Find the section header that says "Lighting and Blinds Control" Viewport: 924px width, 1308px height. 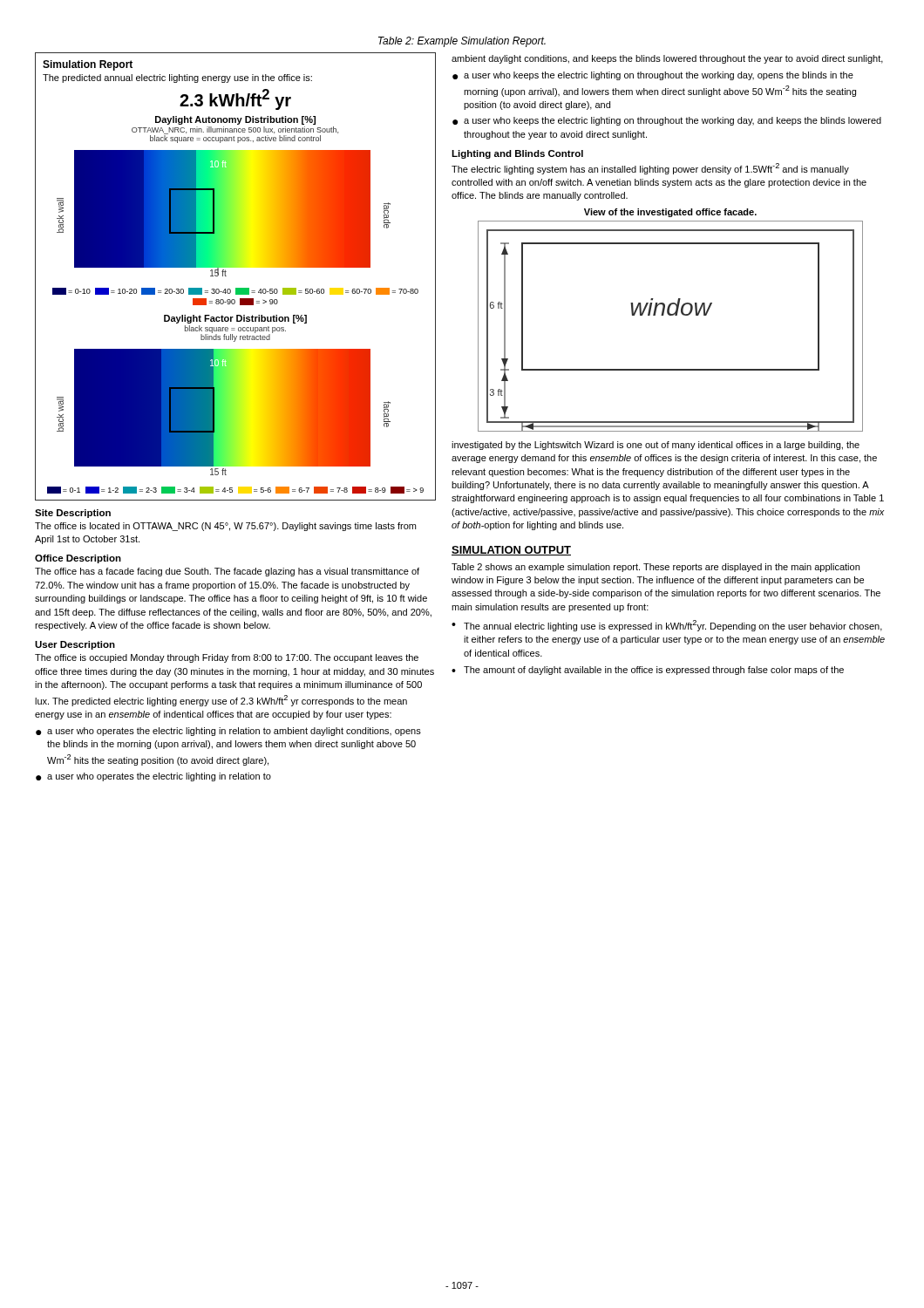tap(518, 153)
